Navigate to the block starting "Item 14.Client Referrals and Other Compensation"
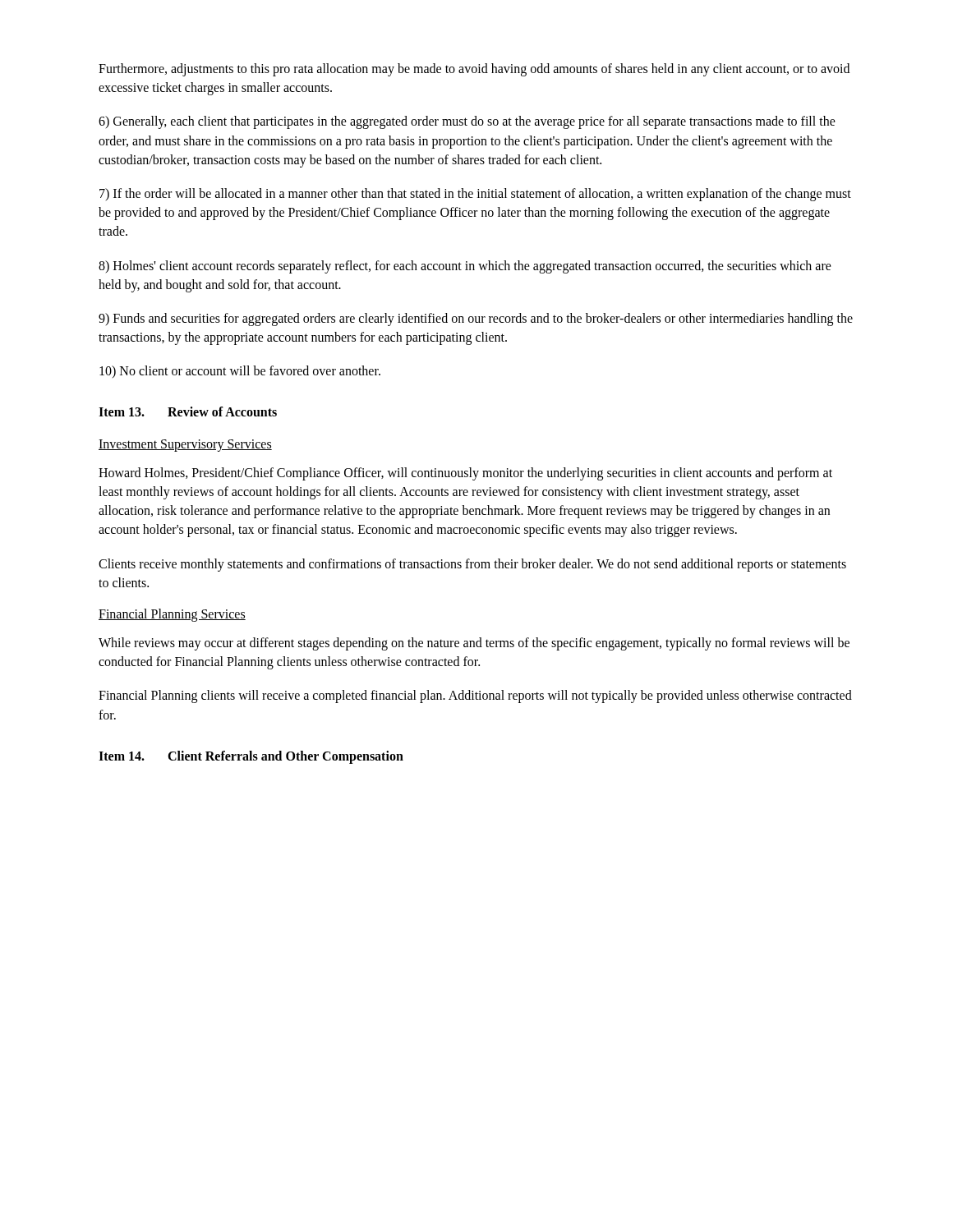The height and width of the screenshot is (1232, 953). pos(251,756)
